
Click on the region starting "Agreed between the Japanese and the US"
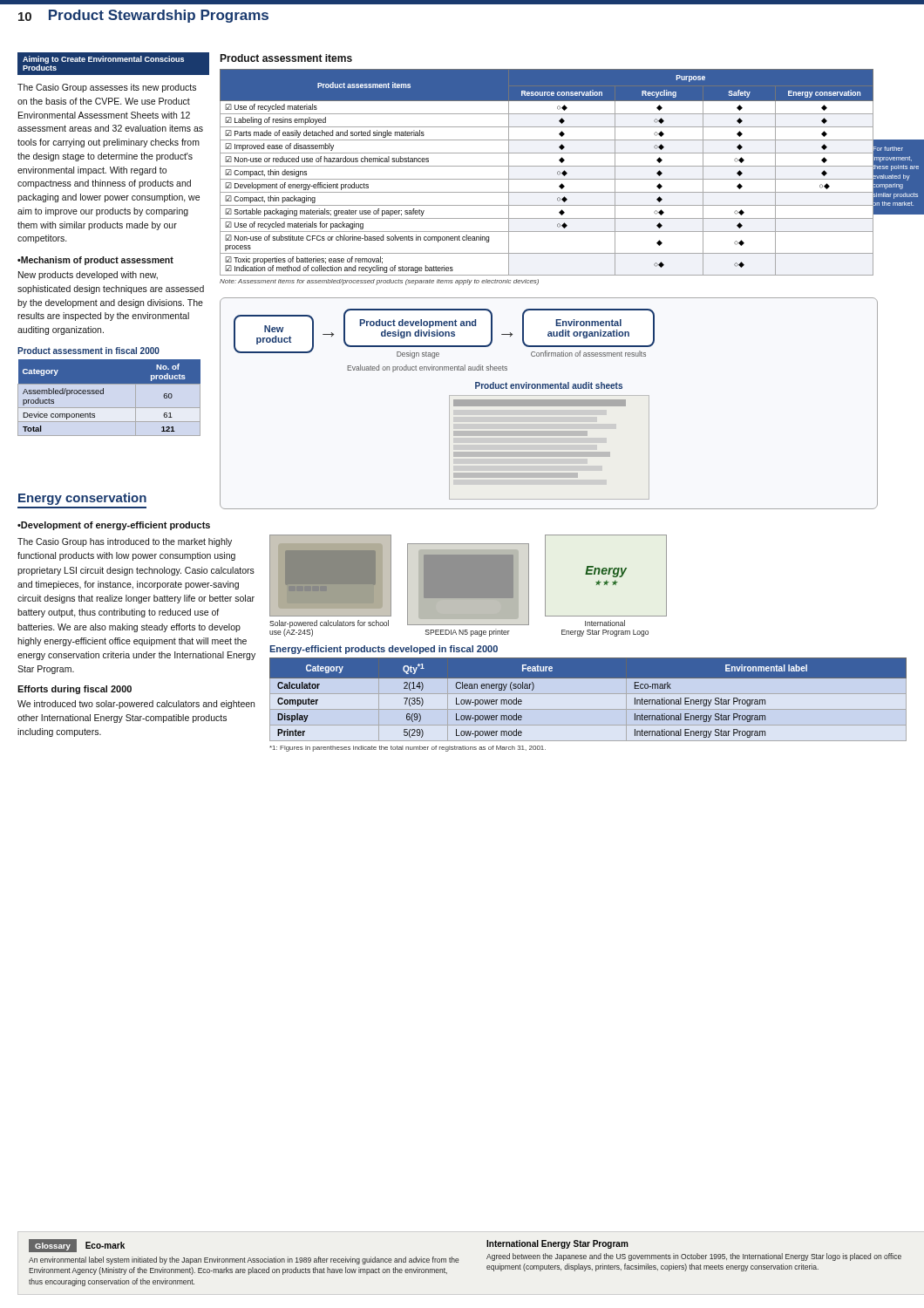(694, 1262)
